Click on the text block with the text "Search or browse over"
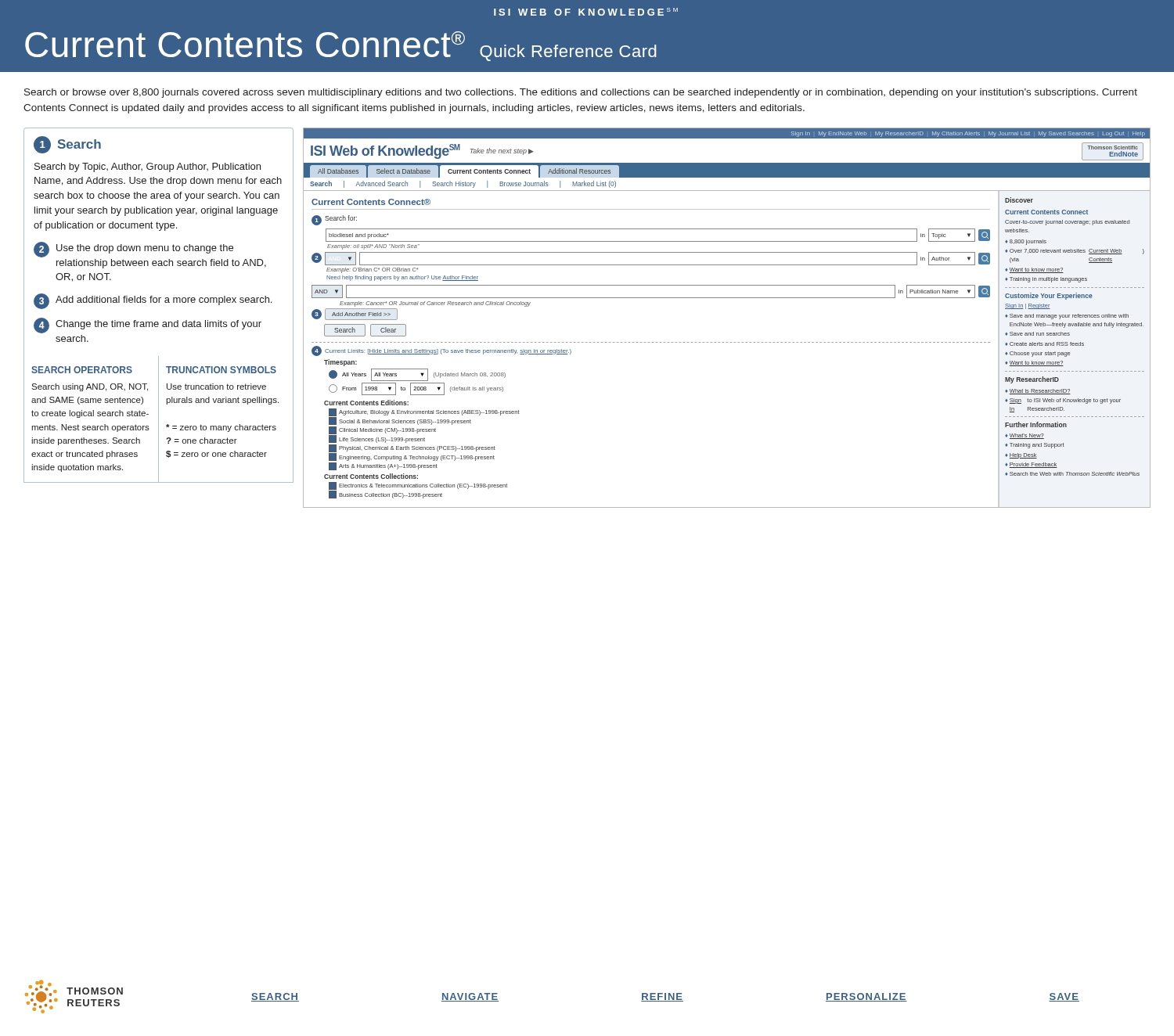 tap(580, 100)
